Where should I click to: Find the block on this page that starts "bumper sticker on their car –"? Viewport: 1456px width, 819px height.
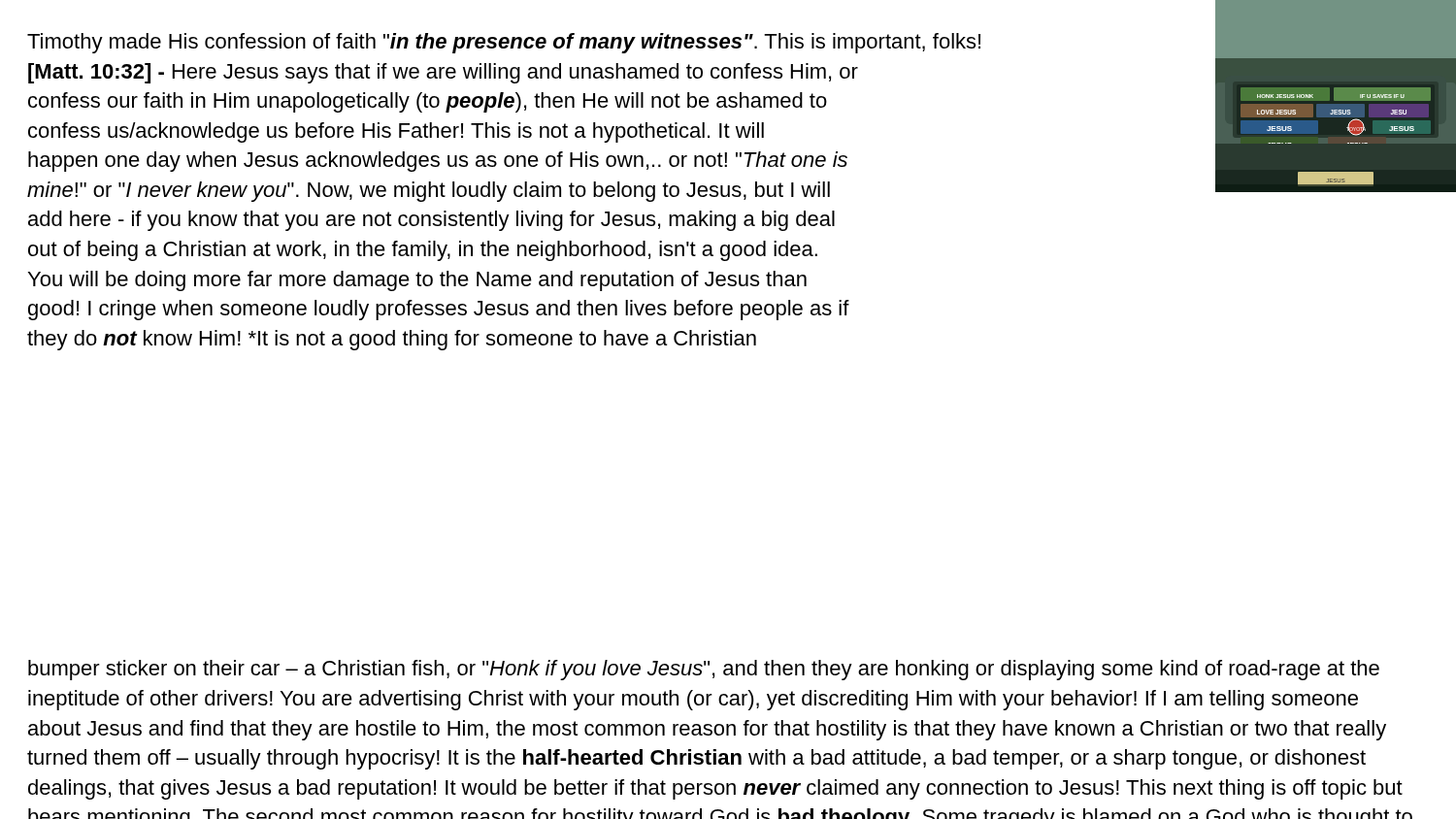pos(720,738)
